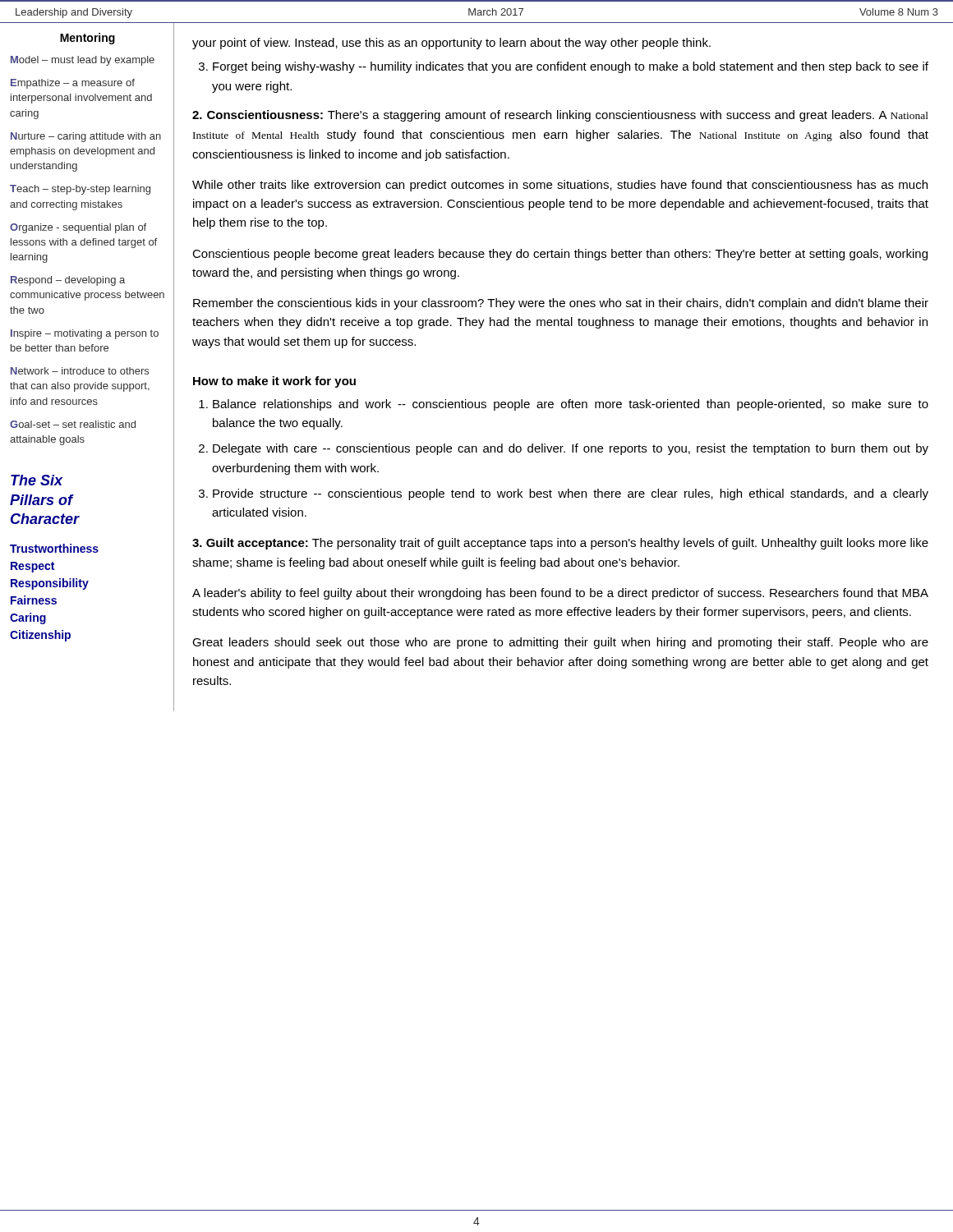The height and width of the screenshot is (1232, 953).
Task: Click on the list item that reads "Nurture – caring attitude"
Action: pos(86,151)
